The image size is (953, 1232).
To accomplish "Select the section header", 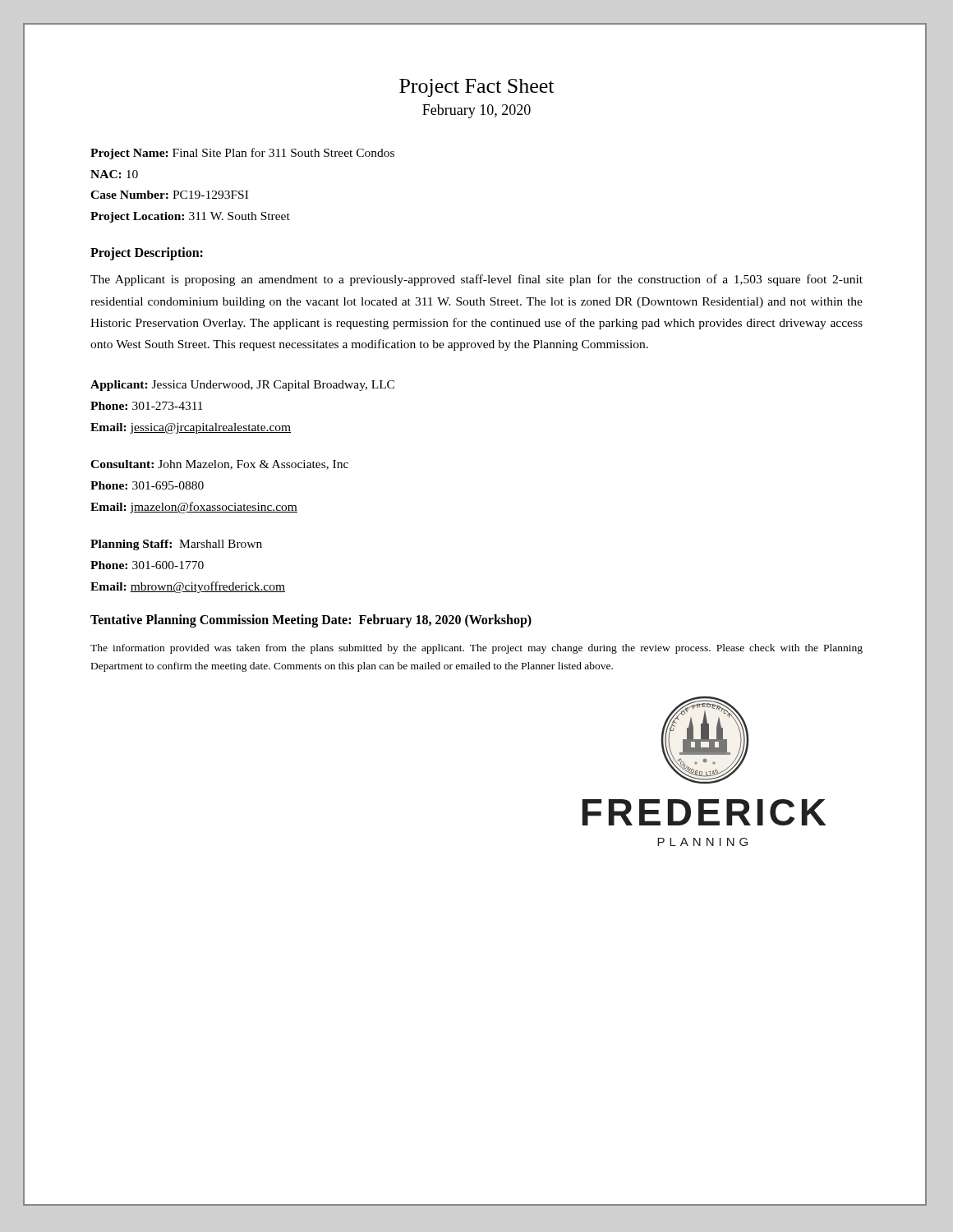I will 147,253.
